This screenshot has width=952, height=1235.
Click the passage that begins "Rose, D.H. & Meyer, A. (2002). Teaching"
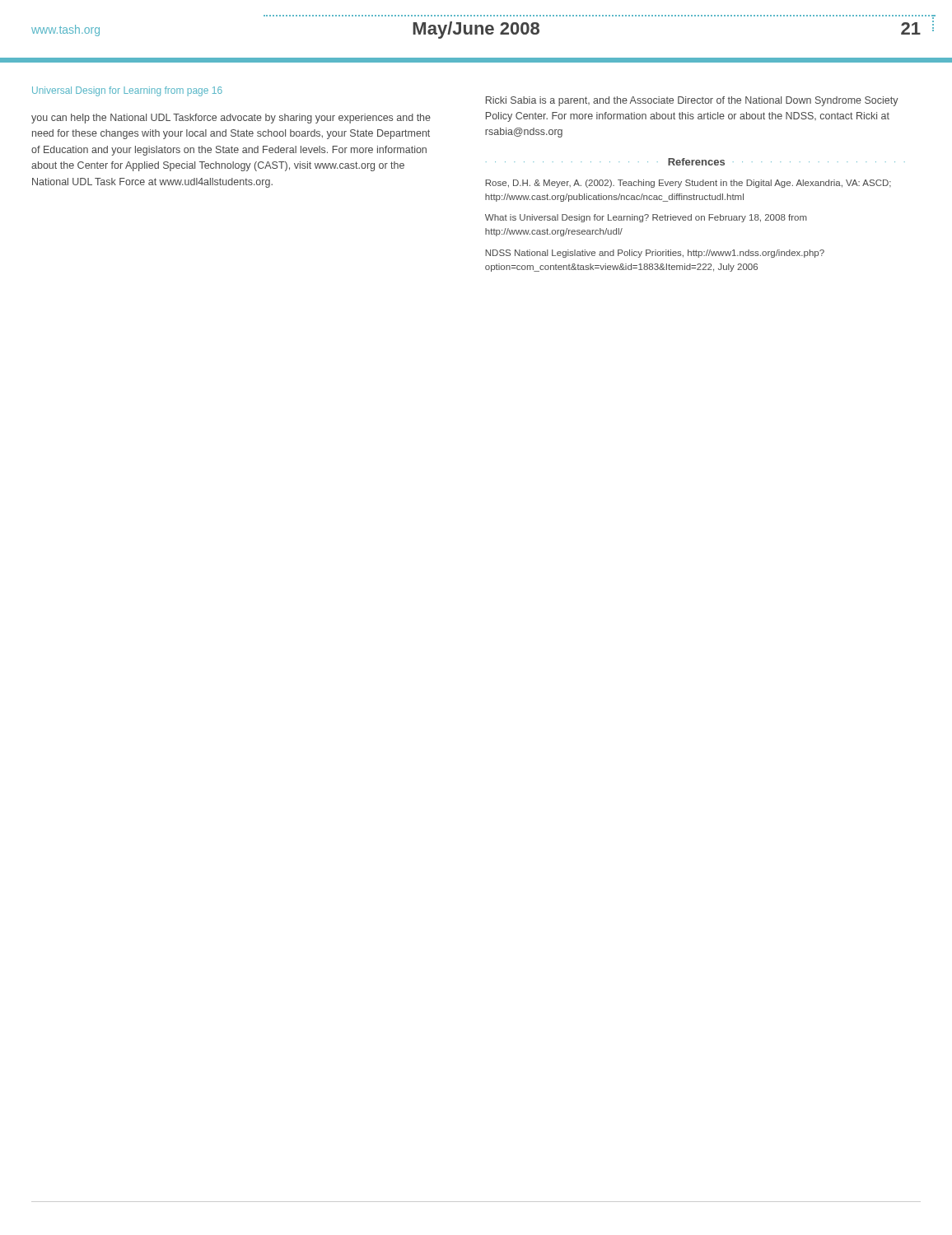pyautogui.click(x=703, y=225)
